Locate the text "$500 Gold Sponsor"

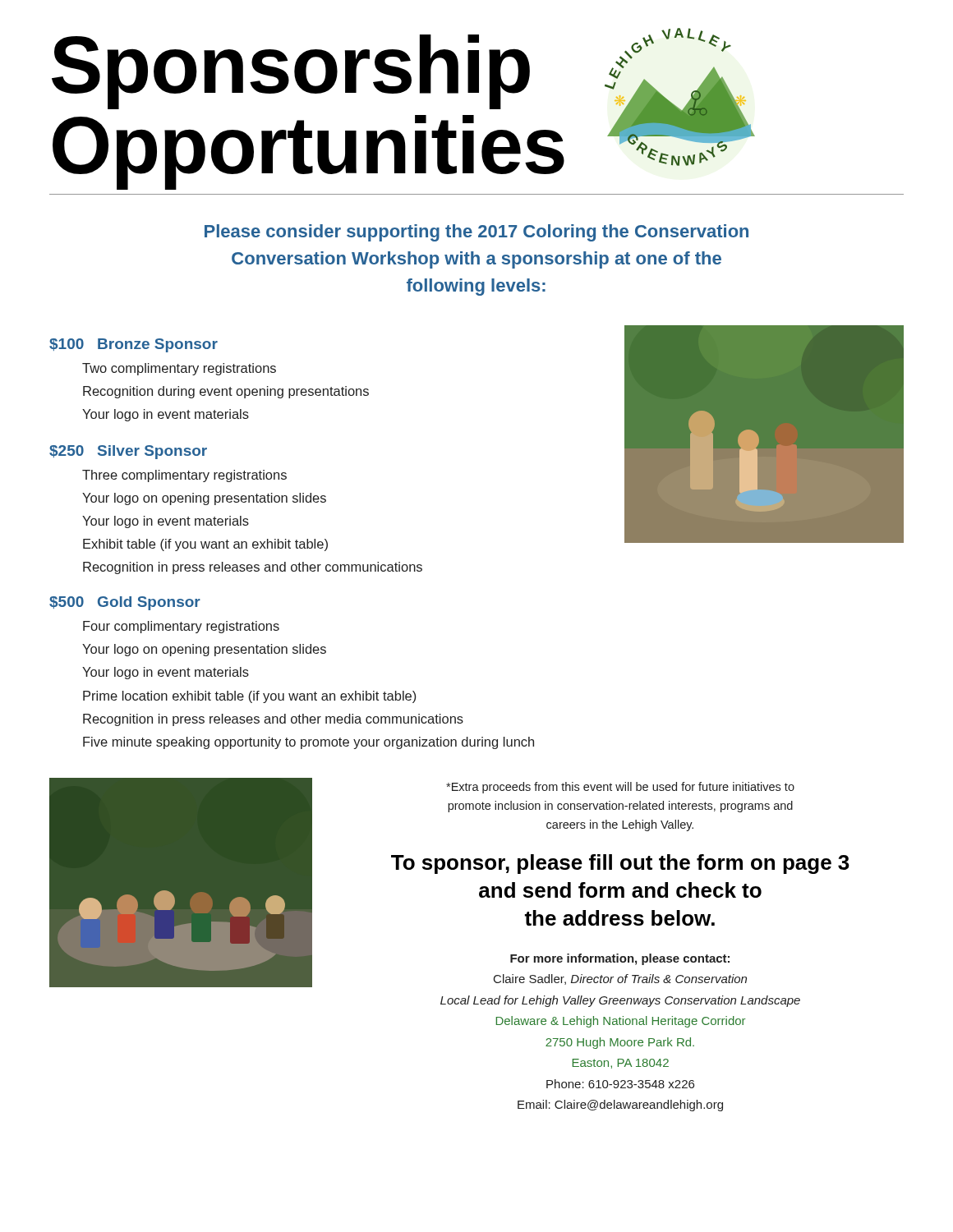coord(125,602)
